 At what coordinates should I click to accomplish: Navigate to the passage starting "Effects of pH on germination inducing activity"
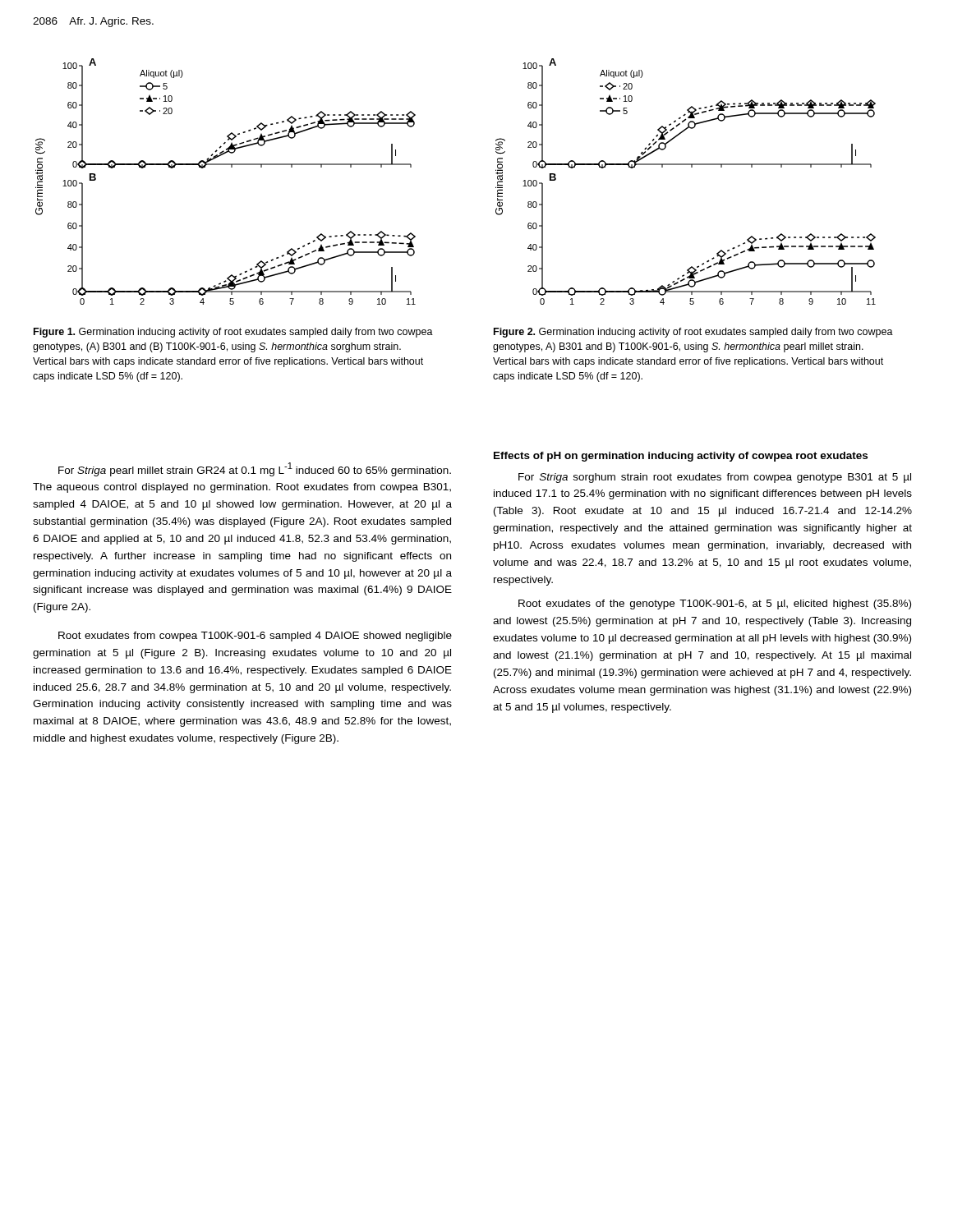681,455
